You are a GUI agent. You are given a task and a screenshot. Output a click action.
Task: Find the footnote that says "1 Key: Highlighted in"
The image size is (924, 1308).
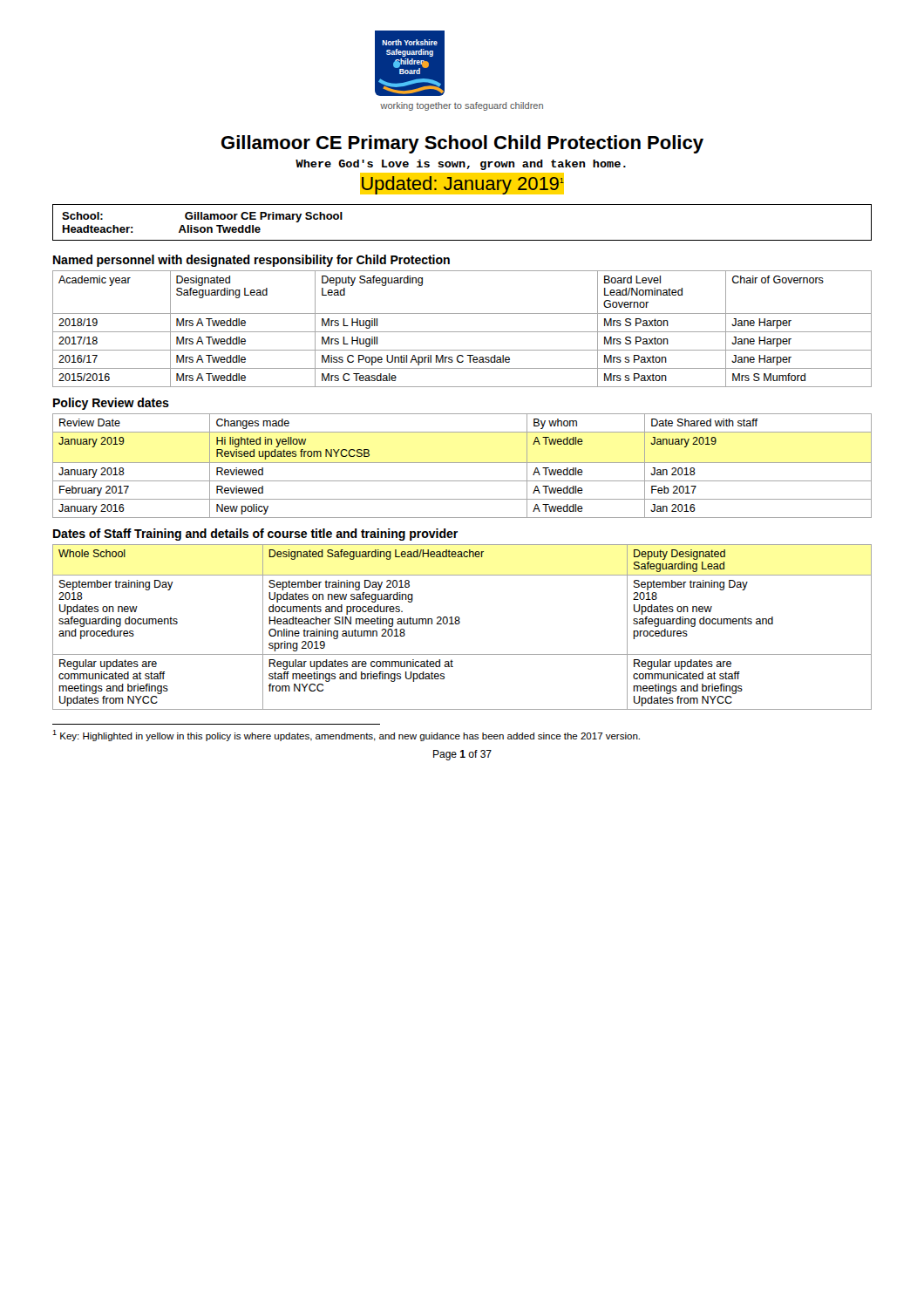[346, 735]
